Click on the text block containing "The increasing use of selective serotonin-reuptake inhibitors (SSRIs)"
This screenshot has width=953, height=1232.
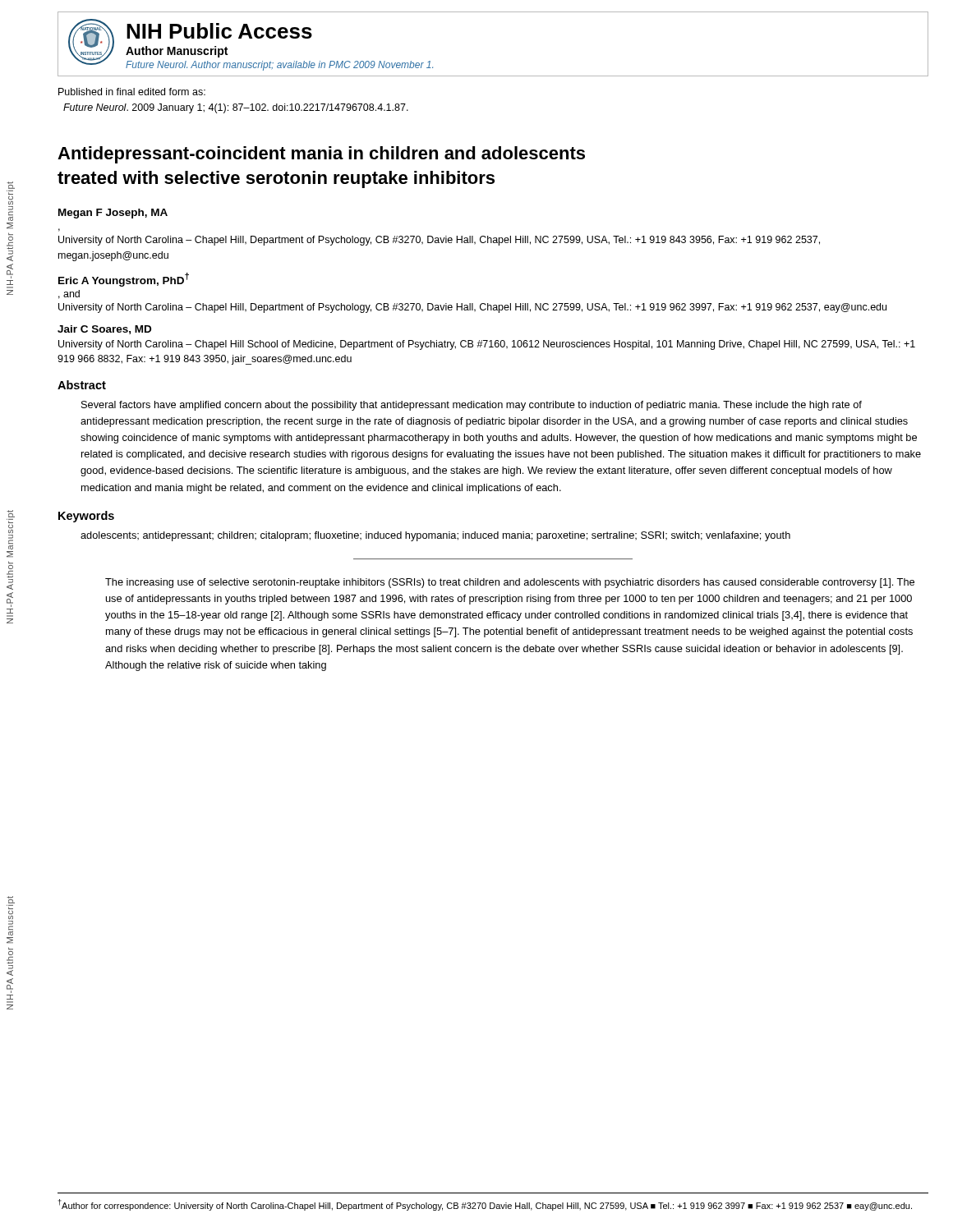[x=510, y=623]
